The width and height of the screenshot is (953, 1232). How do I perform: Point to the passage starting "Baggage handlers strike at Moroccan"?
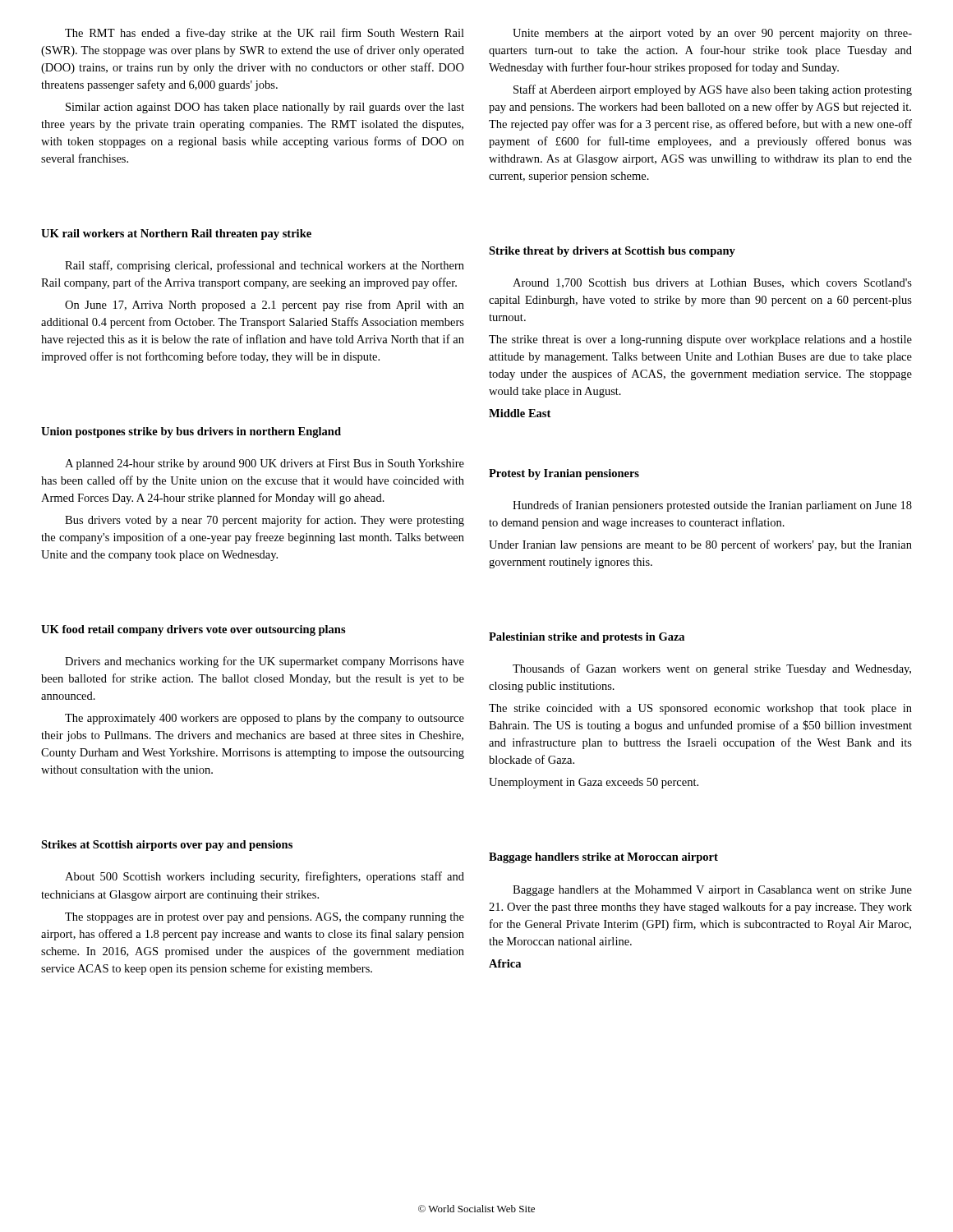click(x=603, y=857)
